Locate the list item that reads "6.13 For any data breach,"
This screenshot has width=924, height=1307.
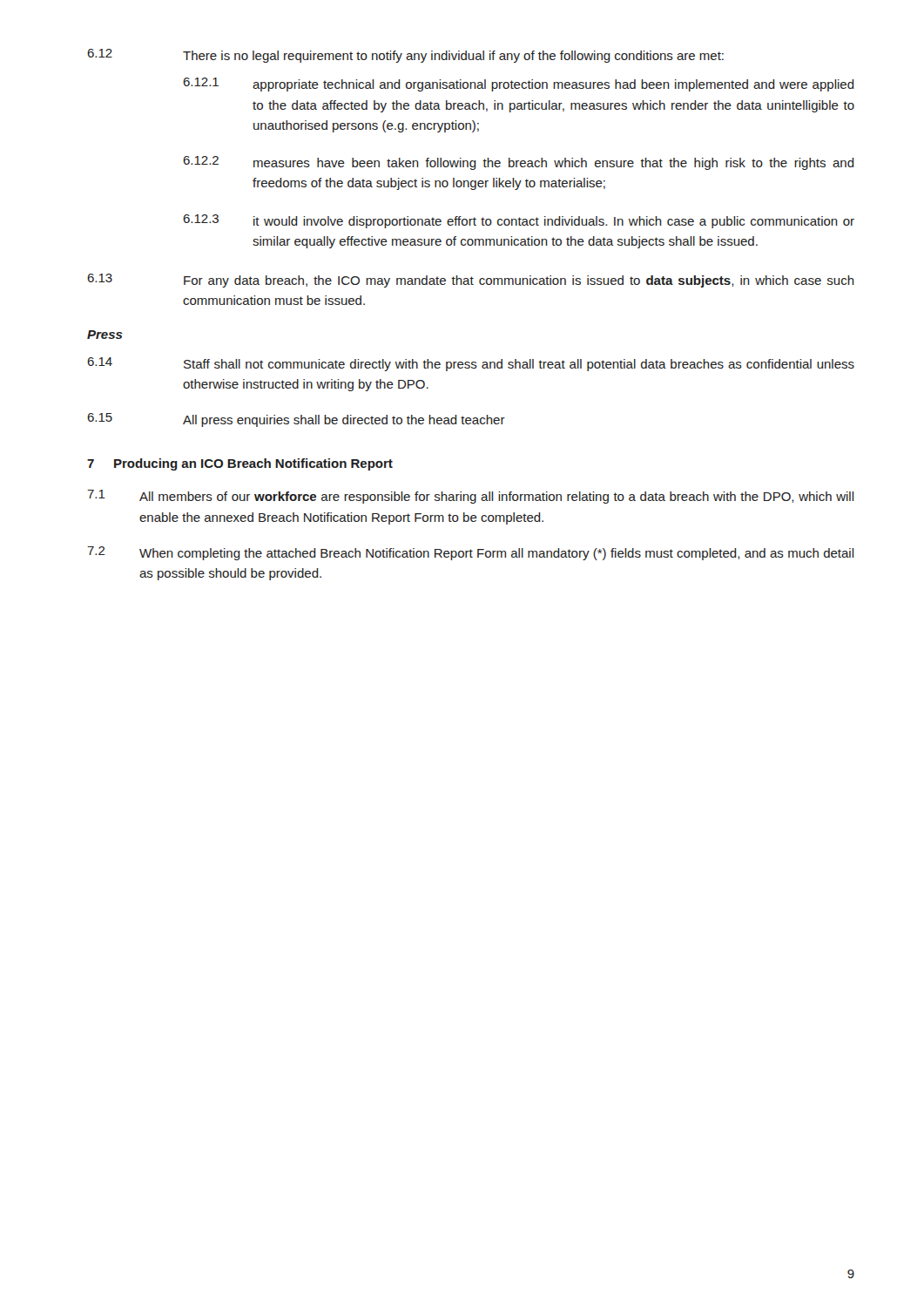(x=471, y=290)
